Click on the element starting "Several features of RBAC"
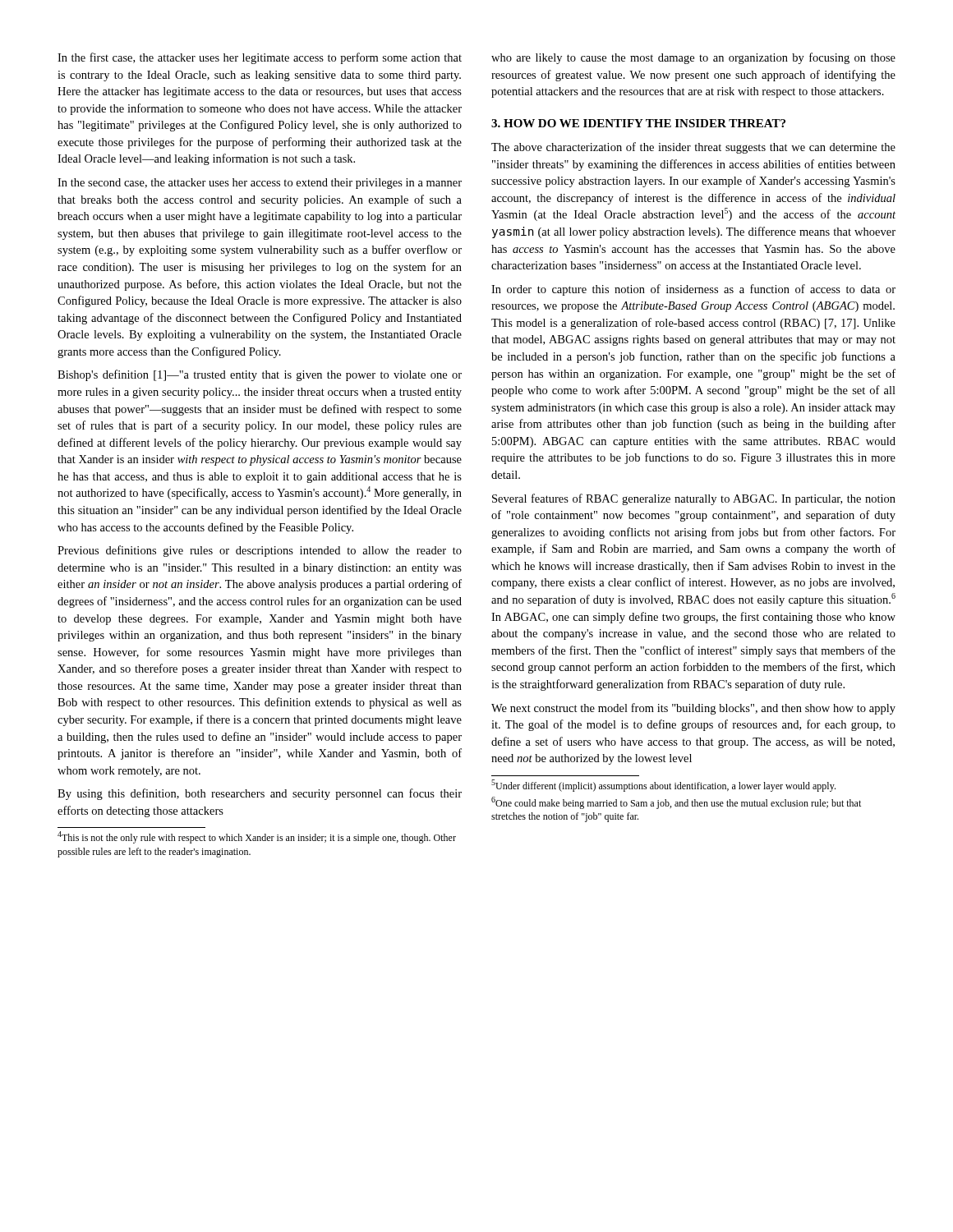 point(693,591)
